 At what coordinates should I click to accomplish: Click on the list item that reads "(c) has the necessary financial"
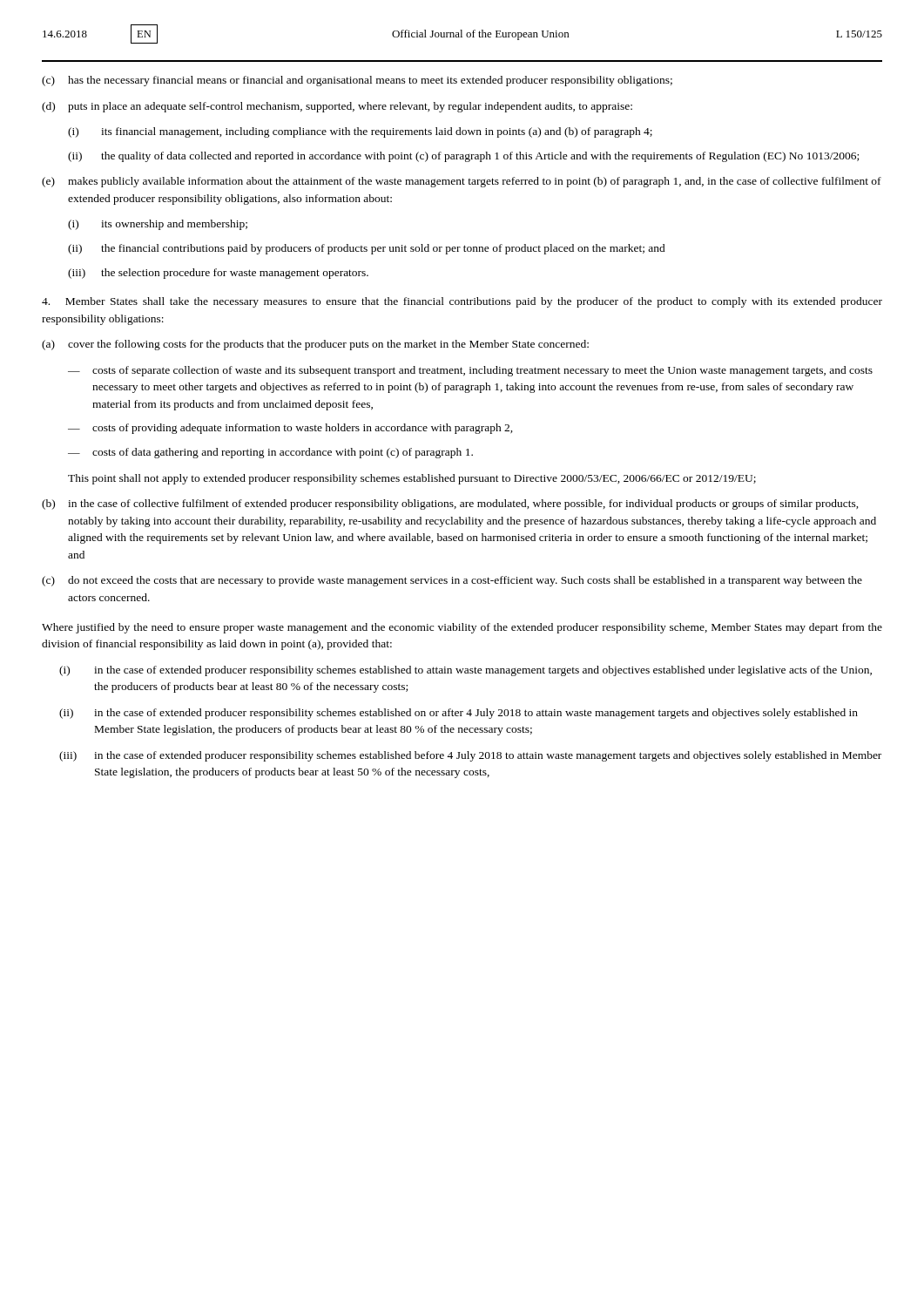tap(462, 80)
